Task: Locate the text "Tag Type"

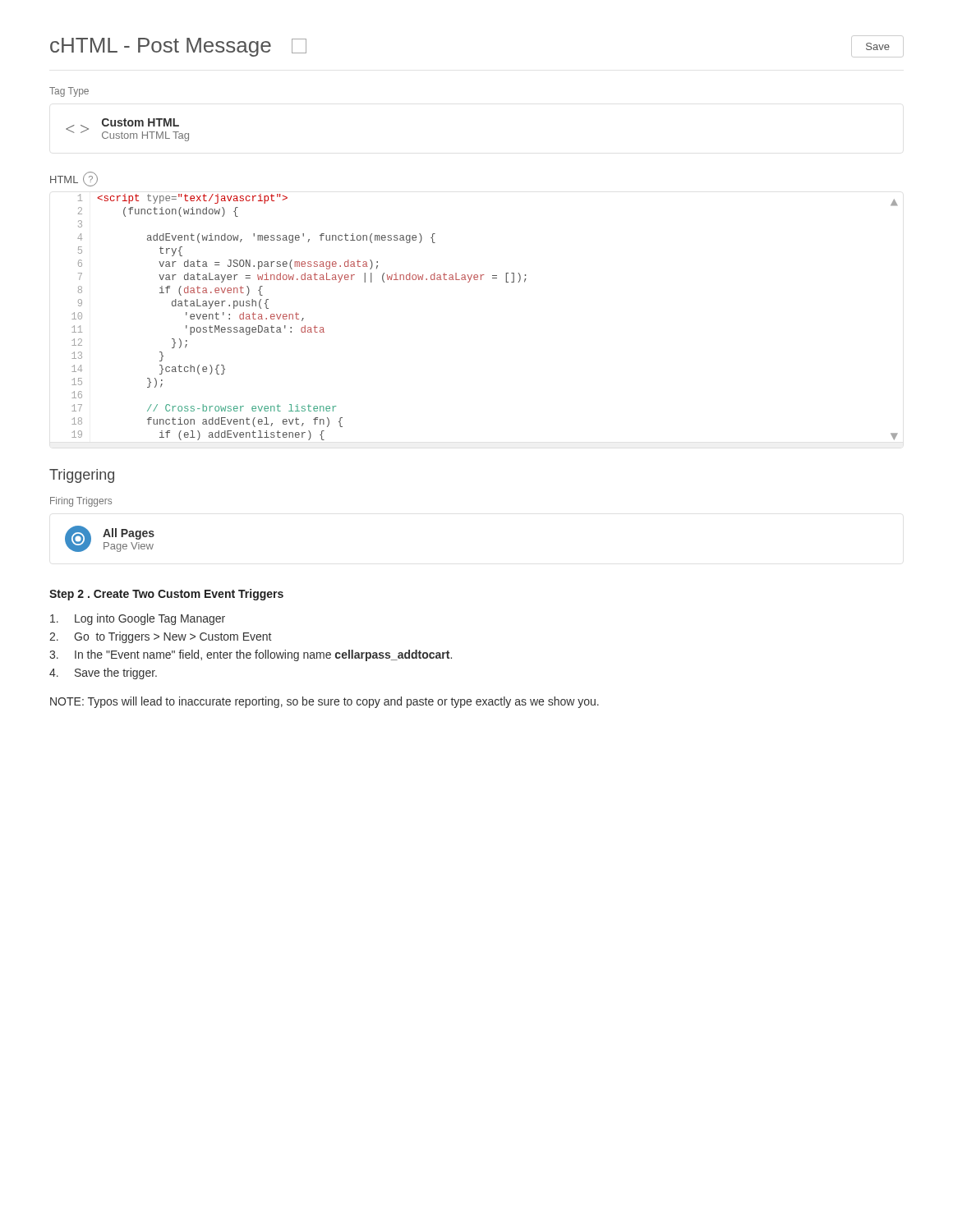Action: pyautogui.click(x=69, y=91)
